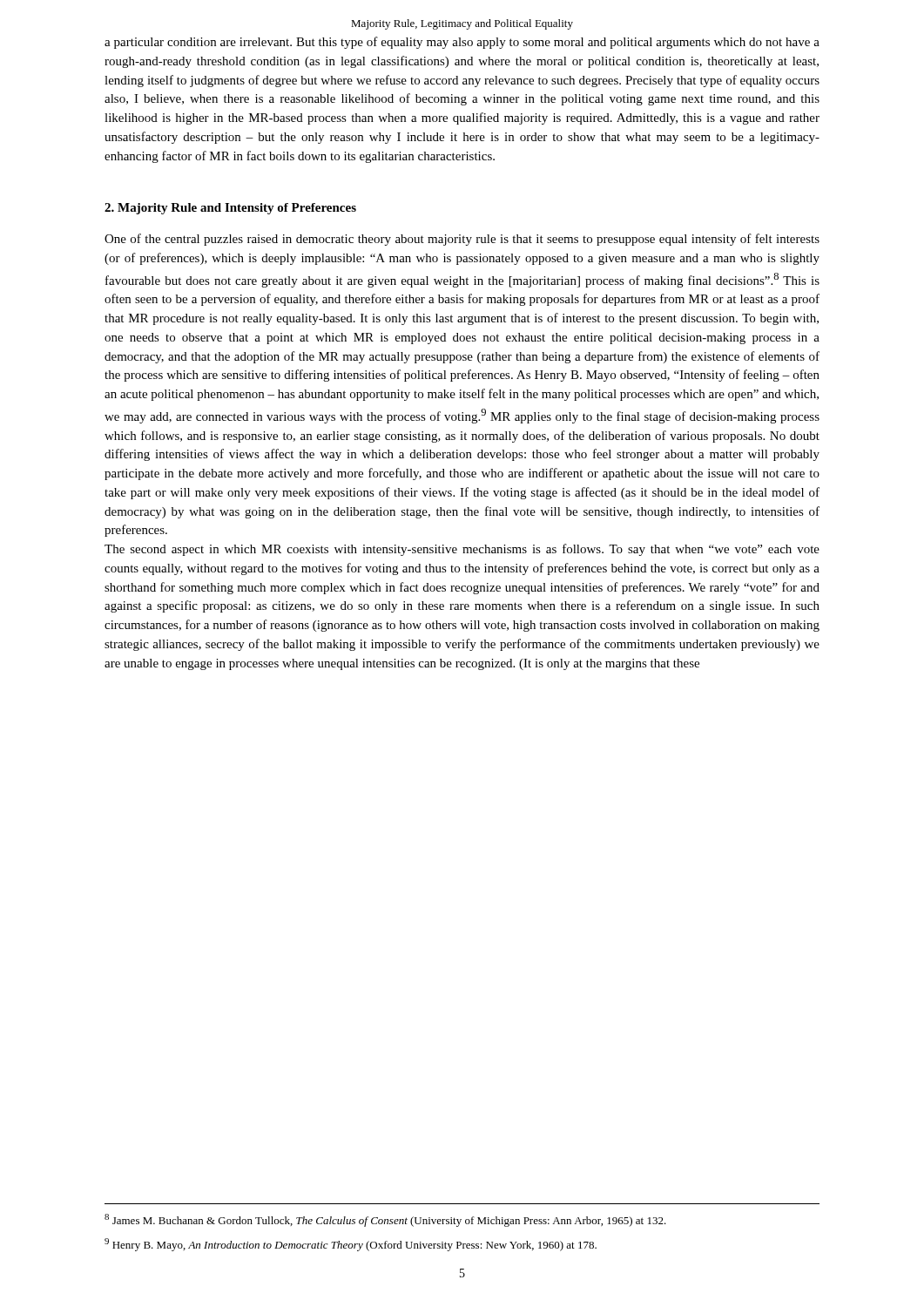The height and width of the screenshot is (1307, 924).
Task: Click on the footnote containing "9 Henry B. Mayo, An Introduction to Democratic"
Action: pos(351,1243)
